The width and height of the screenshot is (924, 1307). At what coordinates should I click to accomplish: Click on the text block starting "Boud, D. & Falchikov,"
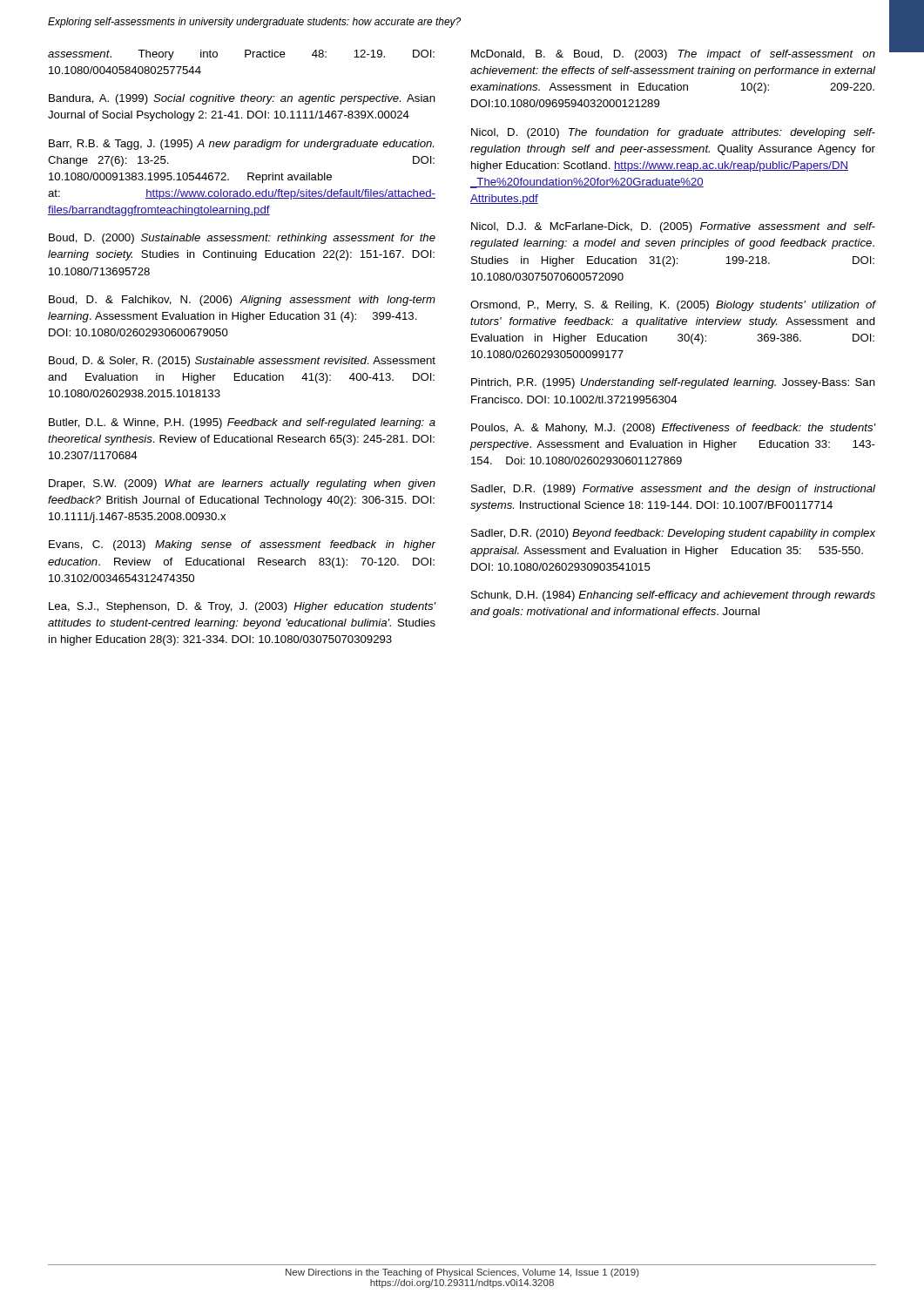[x=242, y=316]
